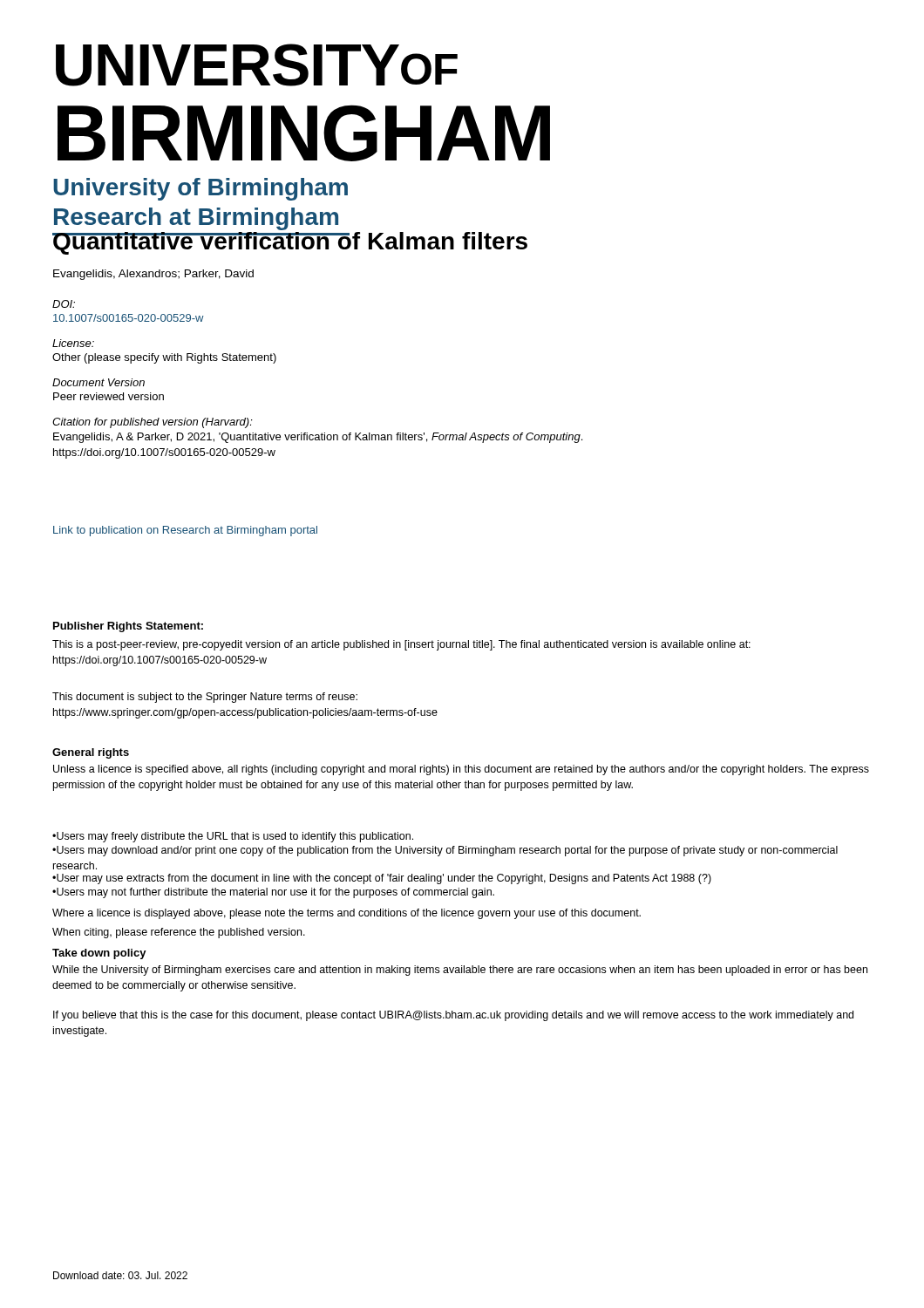Navigate to the element starting "Unless a licence is"
The height and width of the screenshot is (1308, 924).
click(x=462, y=777)
